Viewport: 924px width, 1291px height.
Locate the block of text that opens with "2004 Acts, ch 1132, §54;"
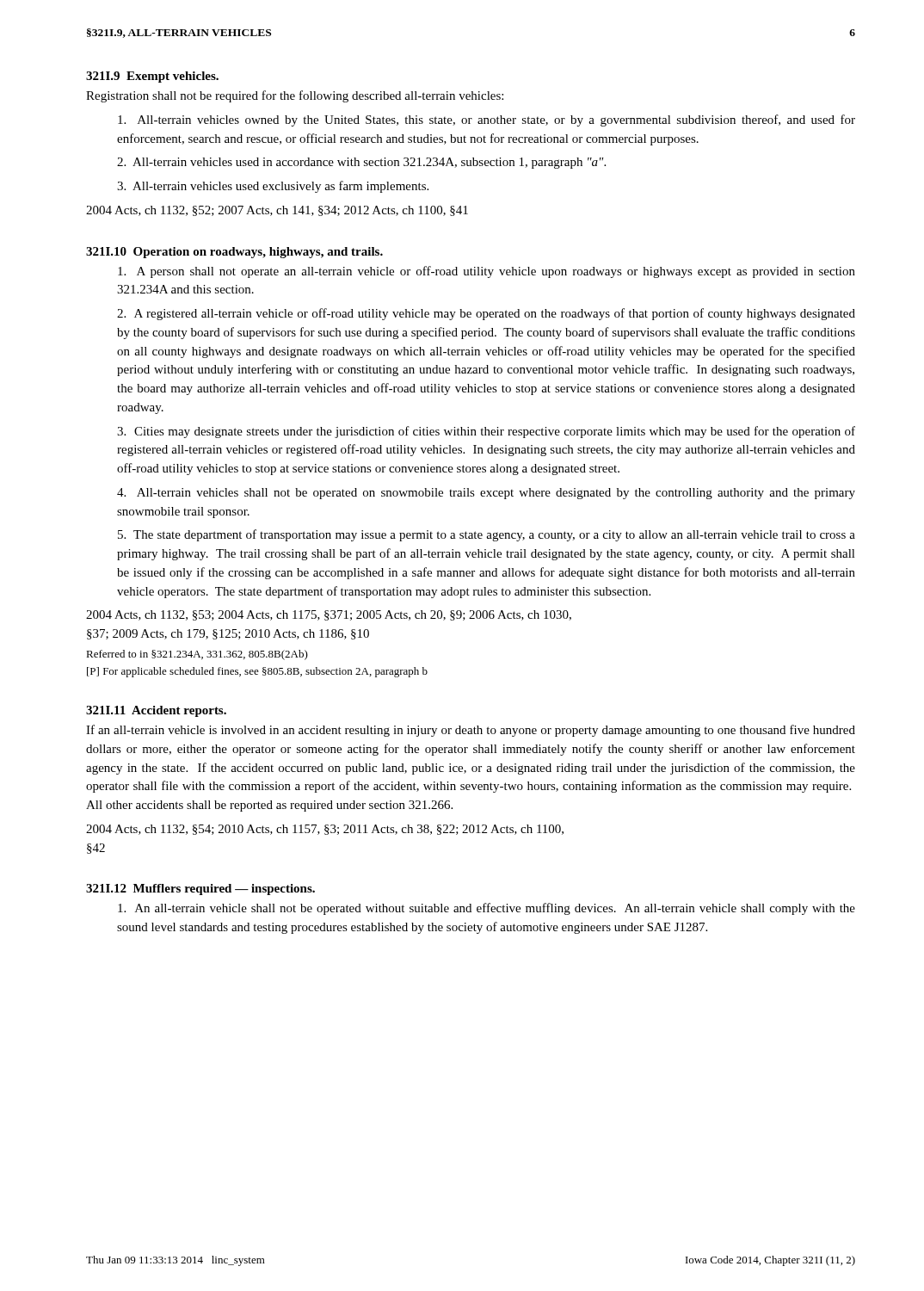point(325,838)
